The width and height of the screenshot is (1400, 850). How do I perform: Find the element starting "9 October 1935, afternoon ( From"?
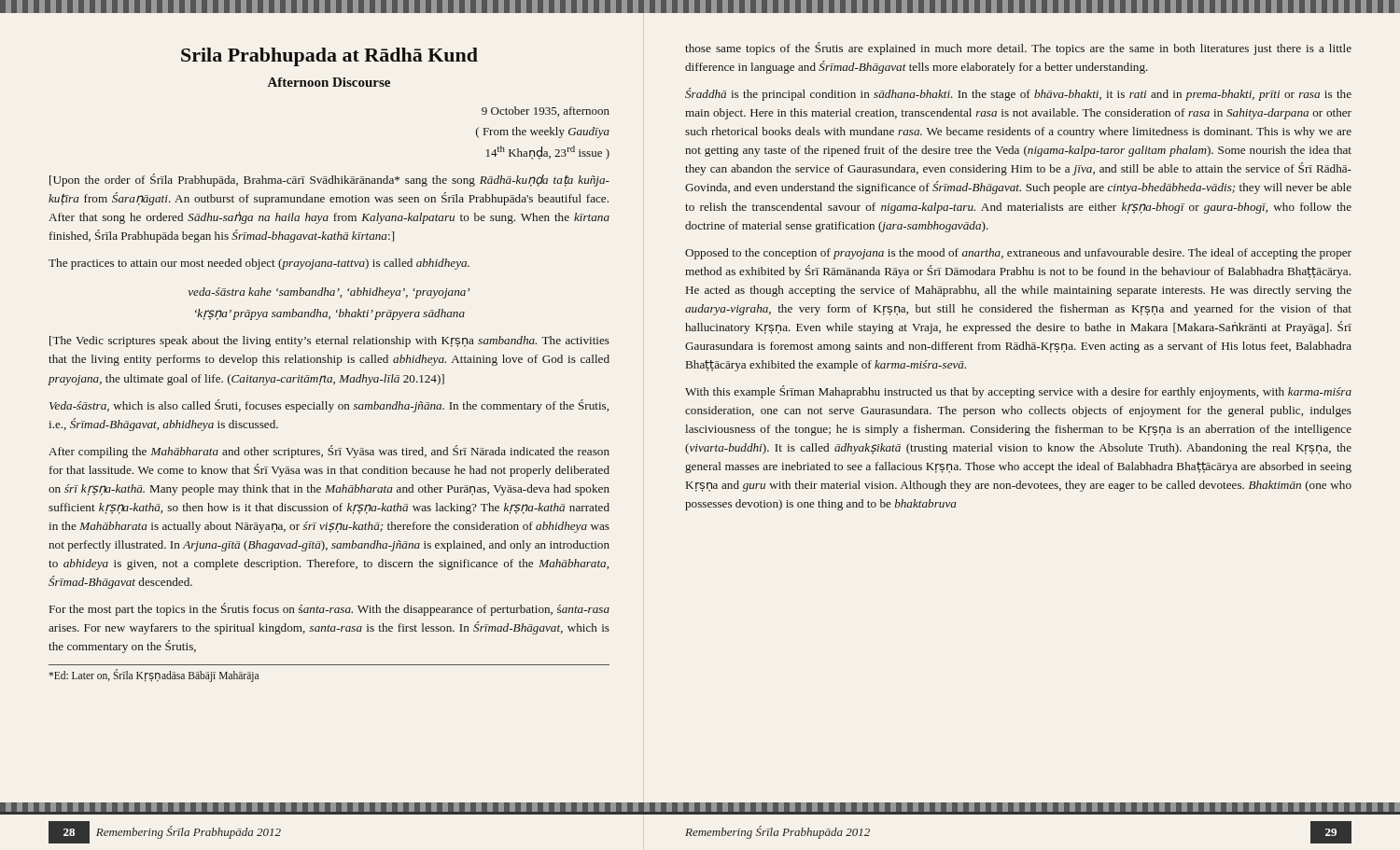tap(542, 132)
